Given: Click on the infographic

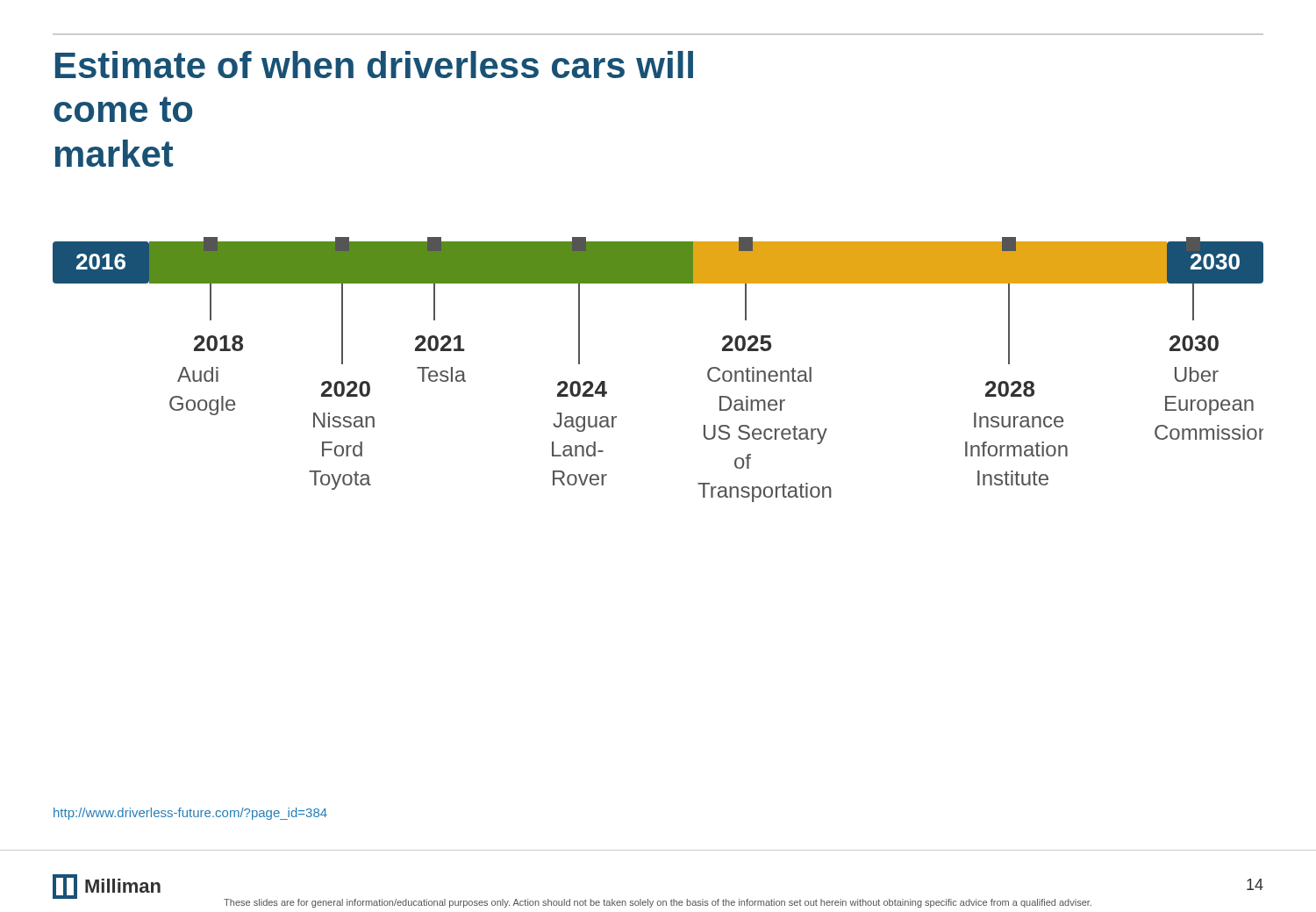Looking at the screenshot, I should (x=658, y=384).
